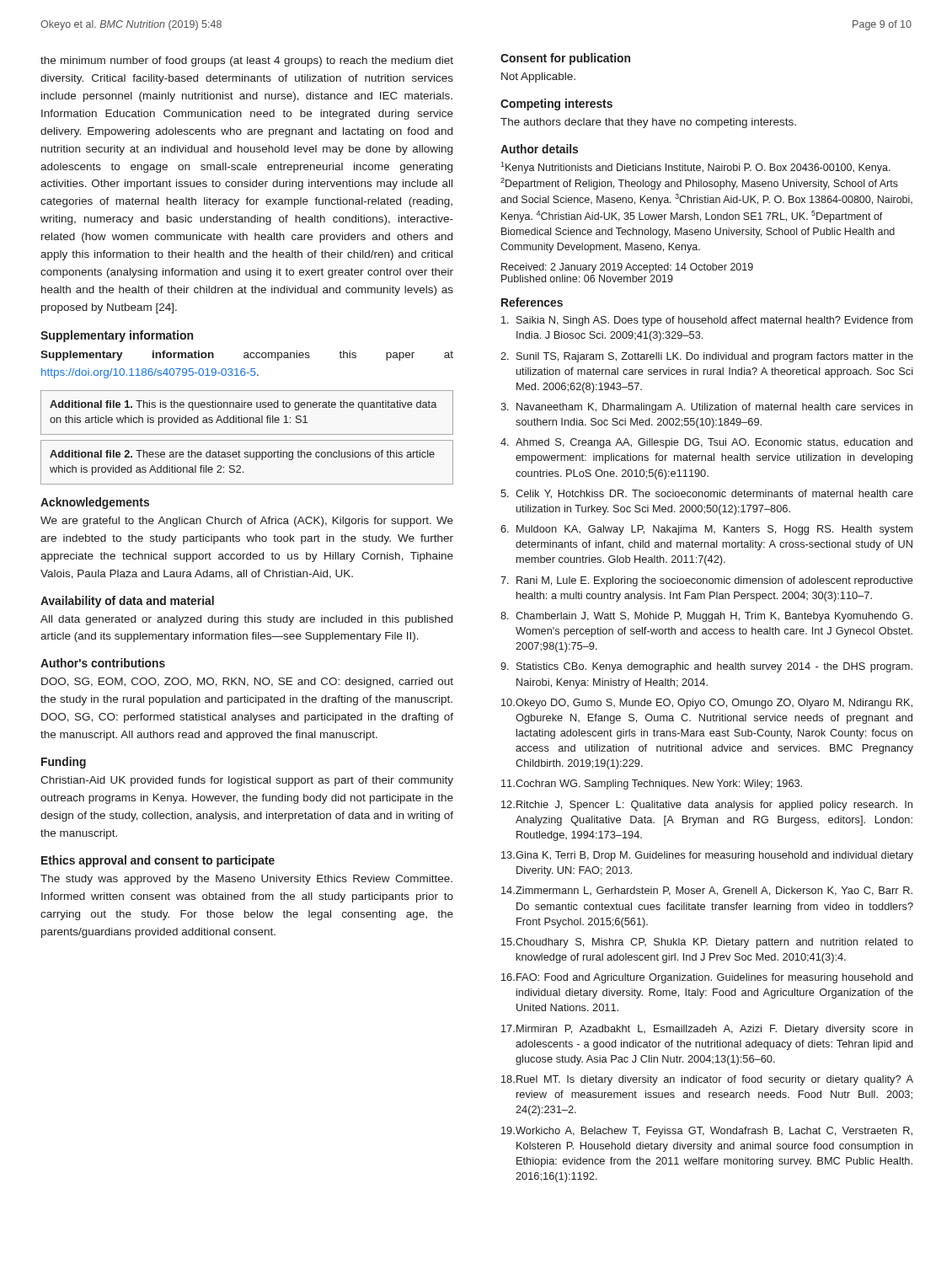The height and width of the screenshot is (1264, 952).
Task: Click the passage that begins "The authors declare that they have no"
Action: tap(707, 122)
